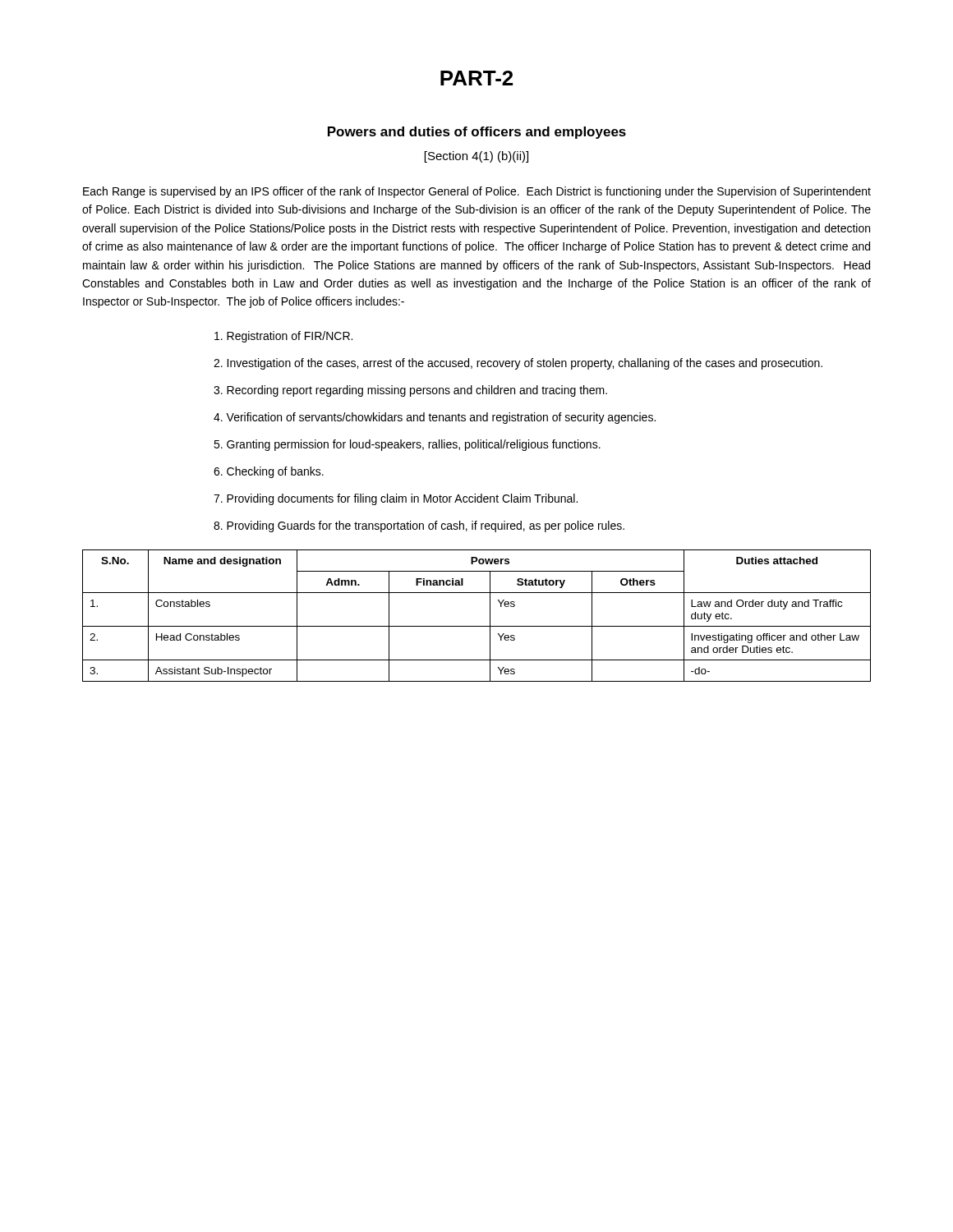
Task: Locate the list item that says "6. Checking of banks."
Action: 269,471
